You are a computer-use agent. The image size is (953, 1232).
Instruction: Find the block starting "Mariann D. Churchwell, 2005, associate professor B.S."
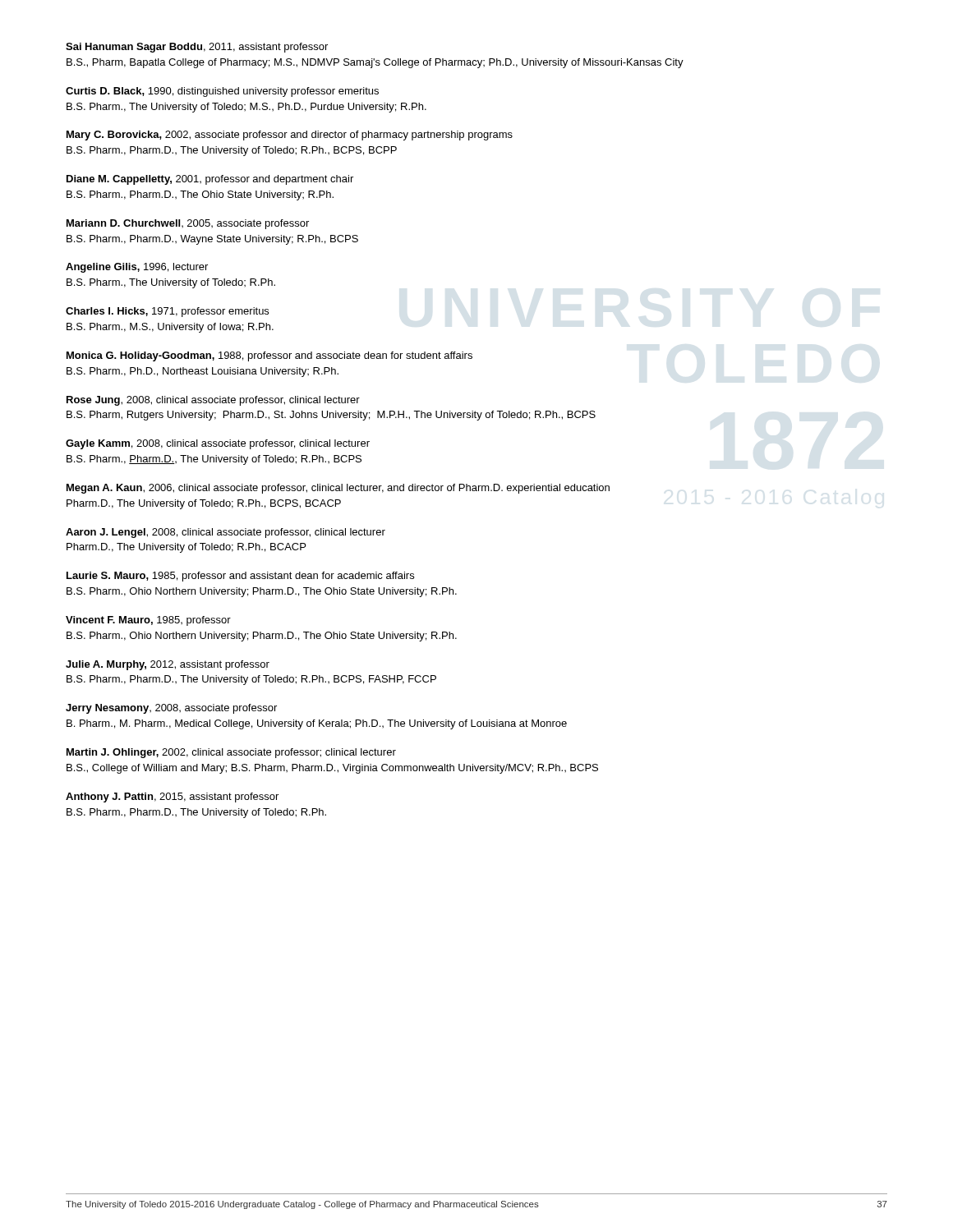click(188, 224)
